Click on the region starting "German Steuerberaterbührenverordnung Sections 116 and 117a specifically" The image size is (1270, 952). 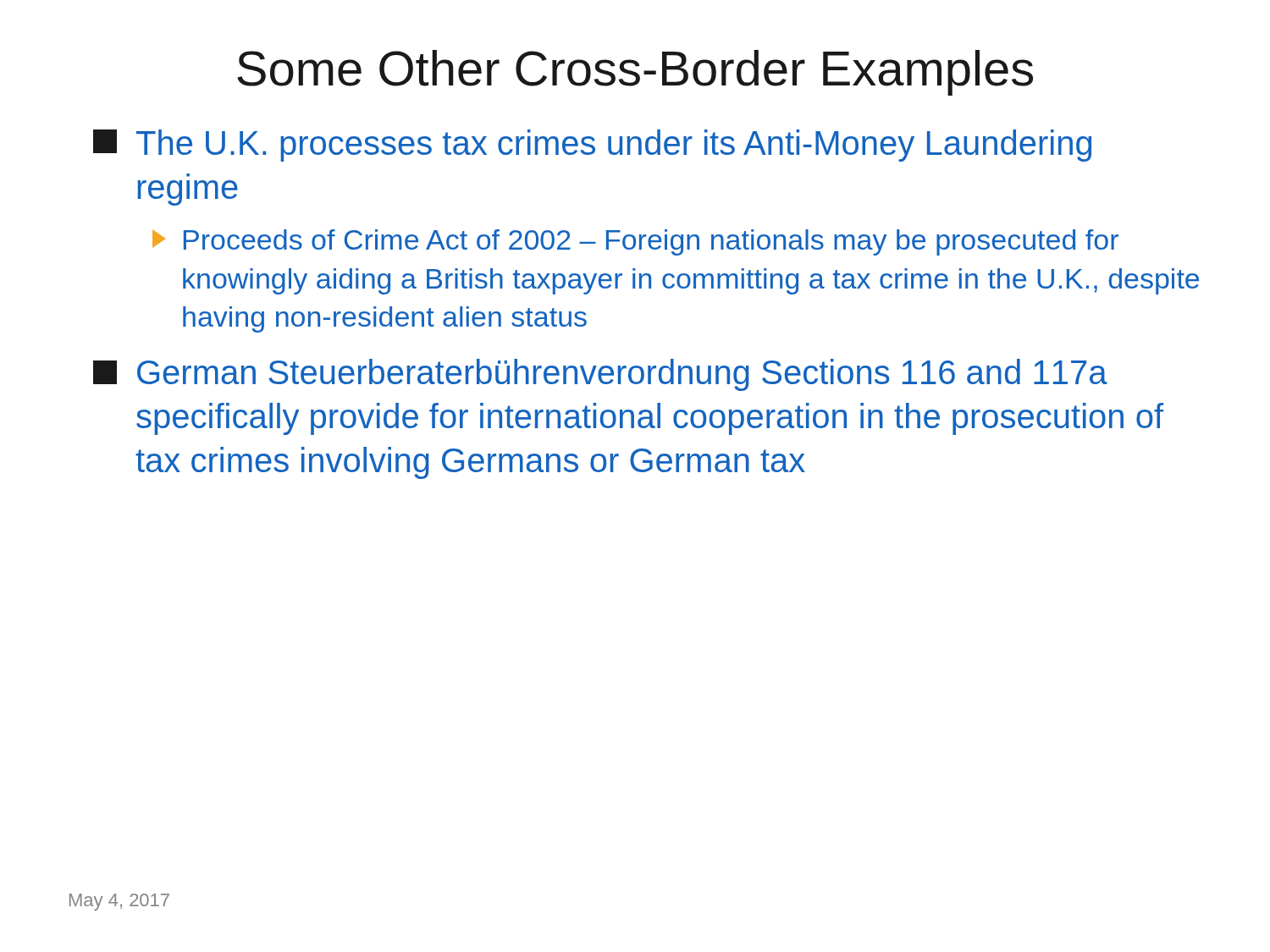(x=648, y=417)
